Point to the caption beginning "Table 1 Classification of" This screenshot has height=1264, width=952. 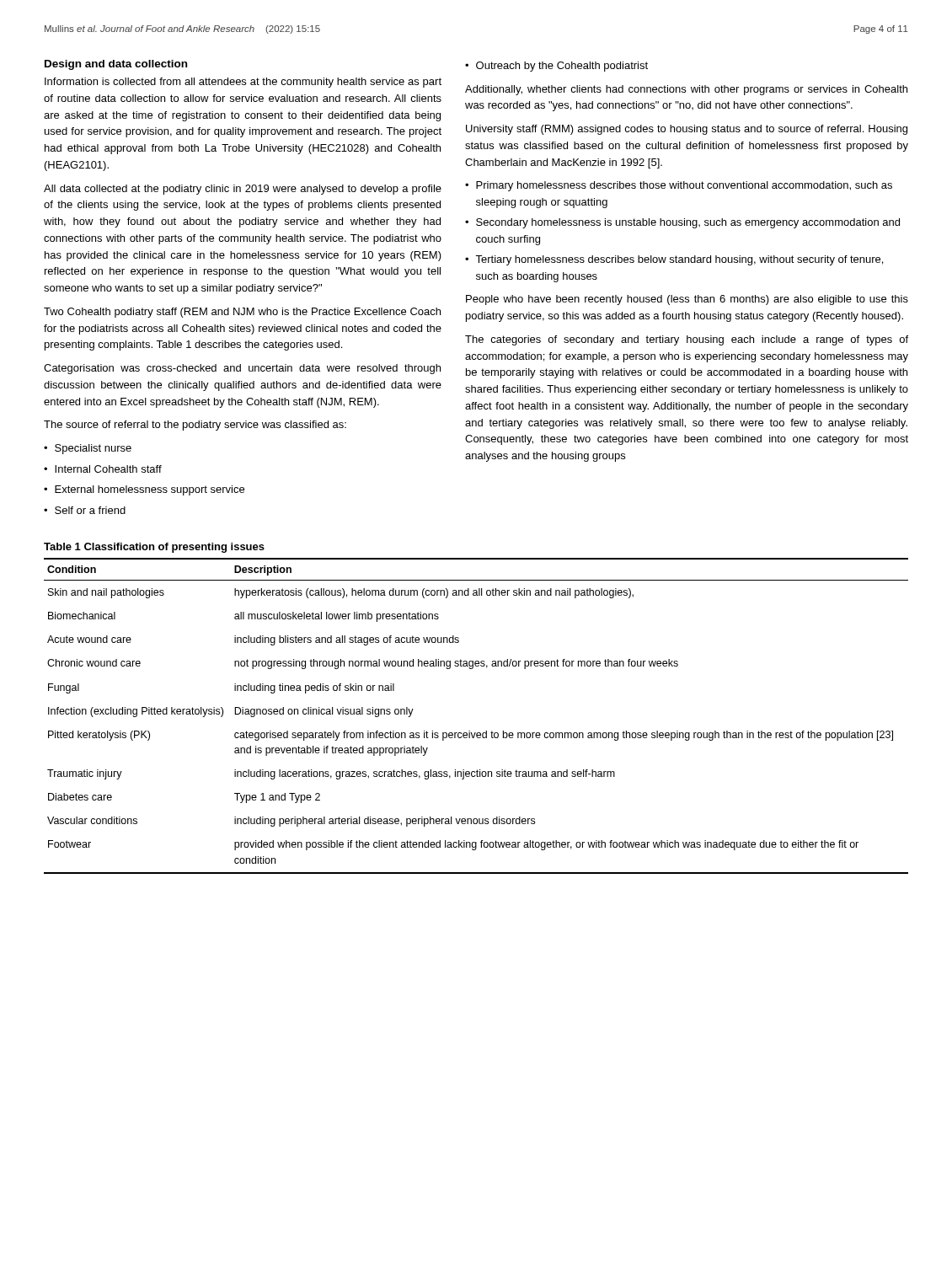tap(154, 546)
